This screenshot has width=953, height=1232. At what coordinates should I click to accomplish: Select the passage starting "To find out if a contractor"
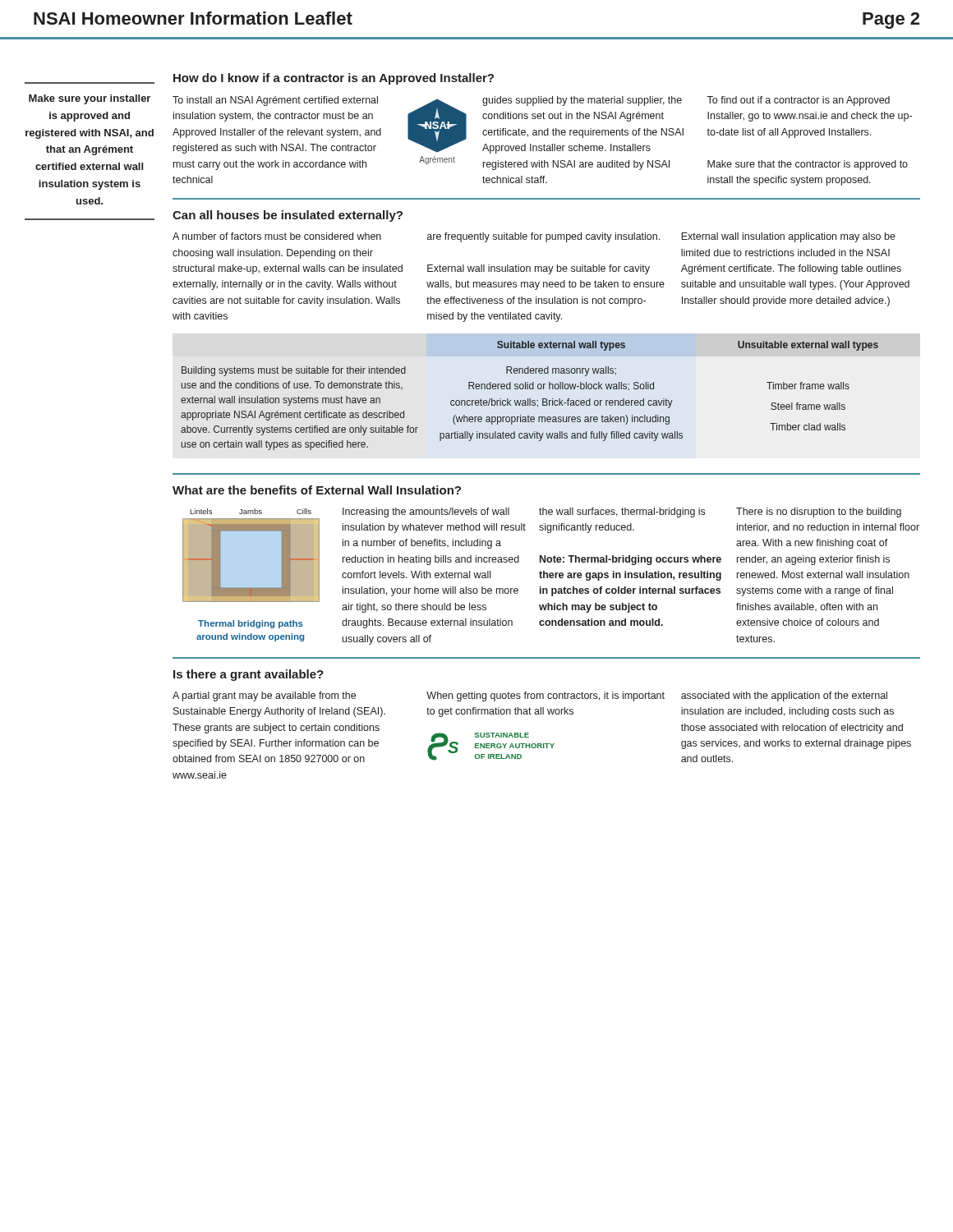pyautogui.click(x=810, y=140)
